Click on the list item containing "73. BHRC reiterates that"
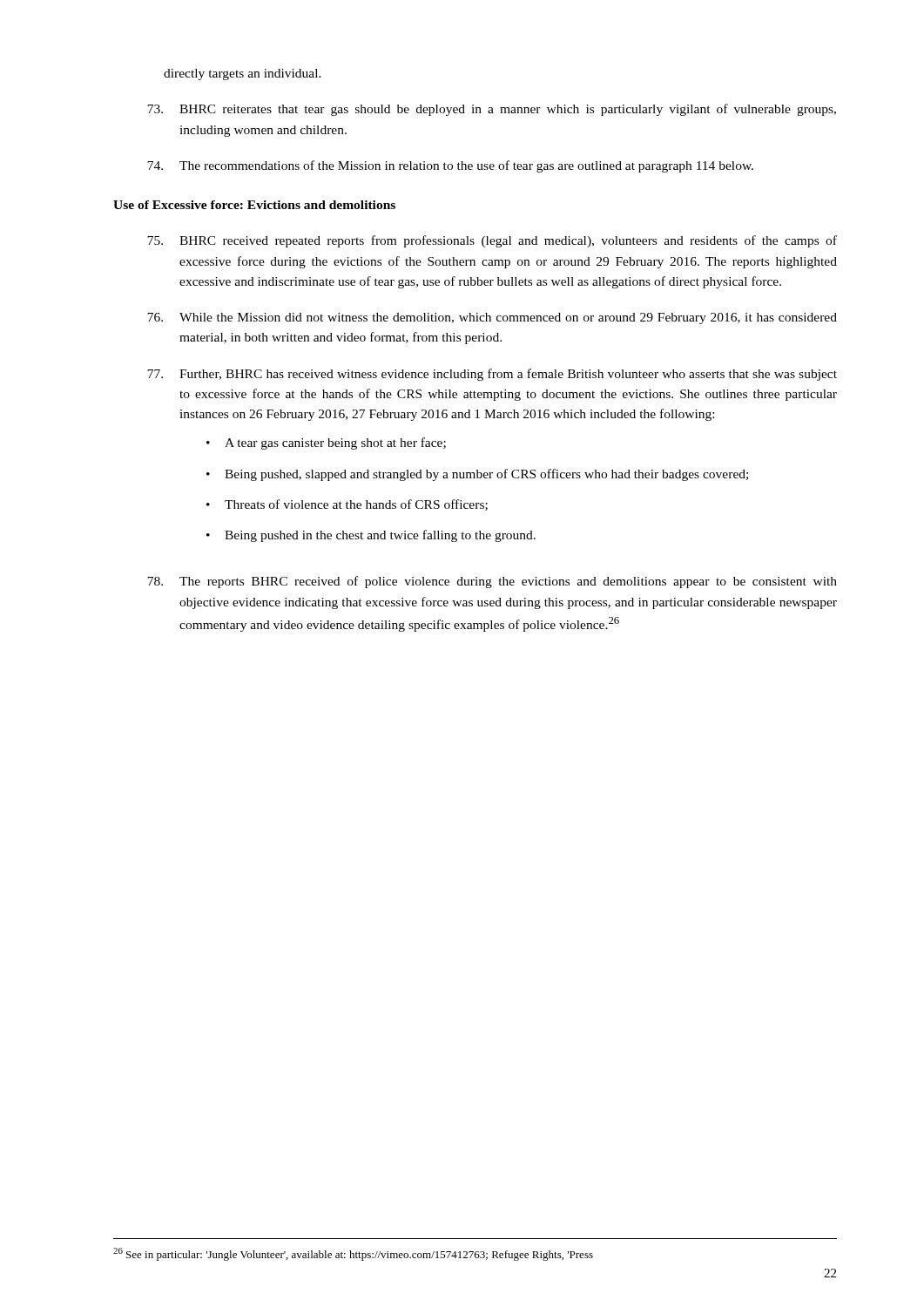924x1307 pixels. 475,119
